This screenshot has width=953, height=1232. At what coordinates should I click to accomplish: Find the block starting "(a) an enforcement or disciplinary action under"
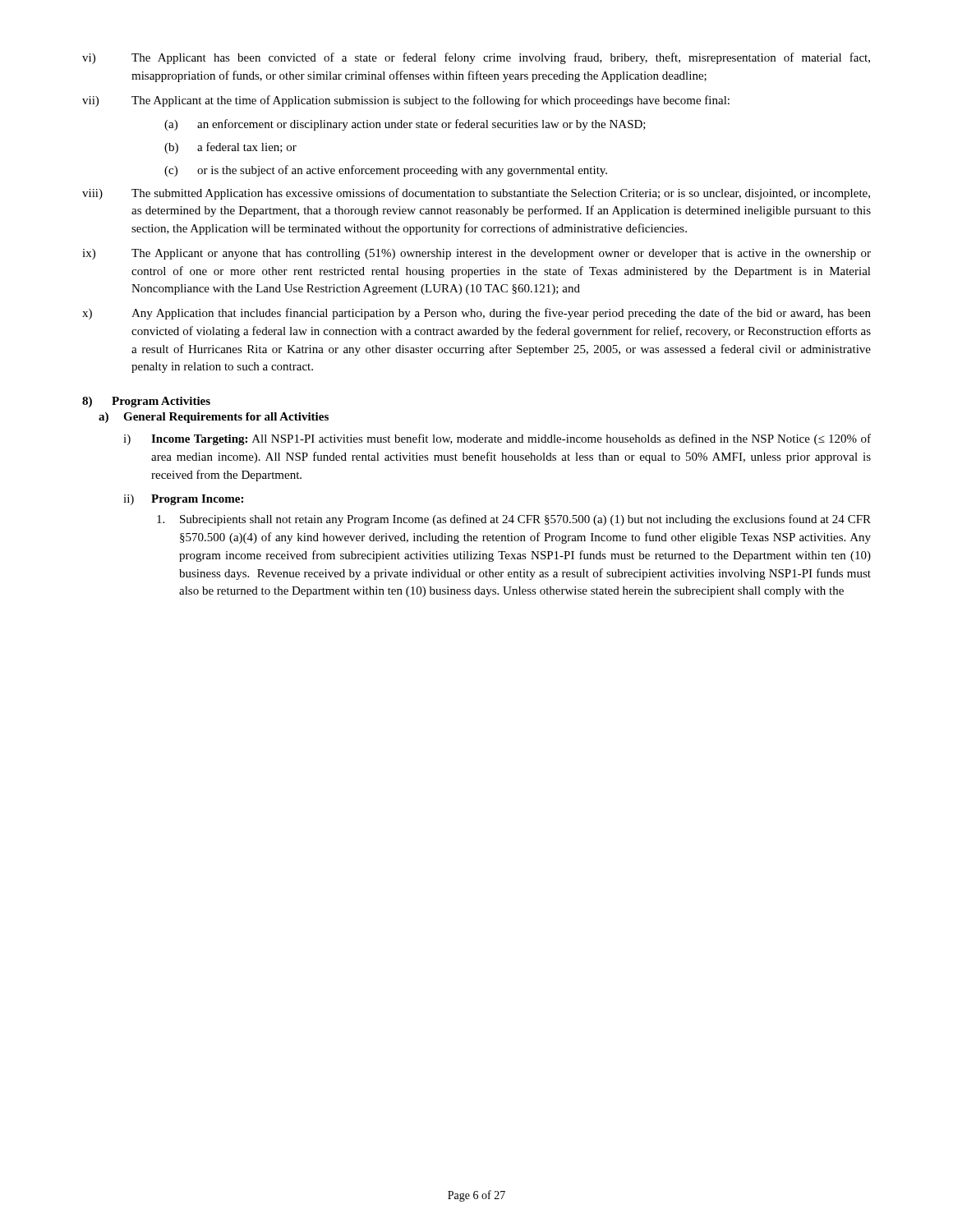[x=518, y=125]
